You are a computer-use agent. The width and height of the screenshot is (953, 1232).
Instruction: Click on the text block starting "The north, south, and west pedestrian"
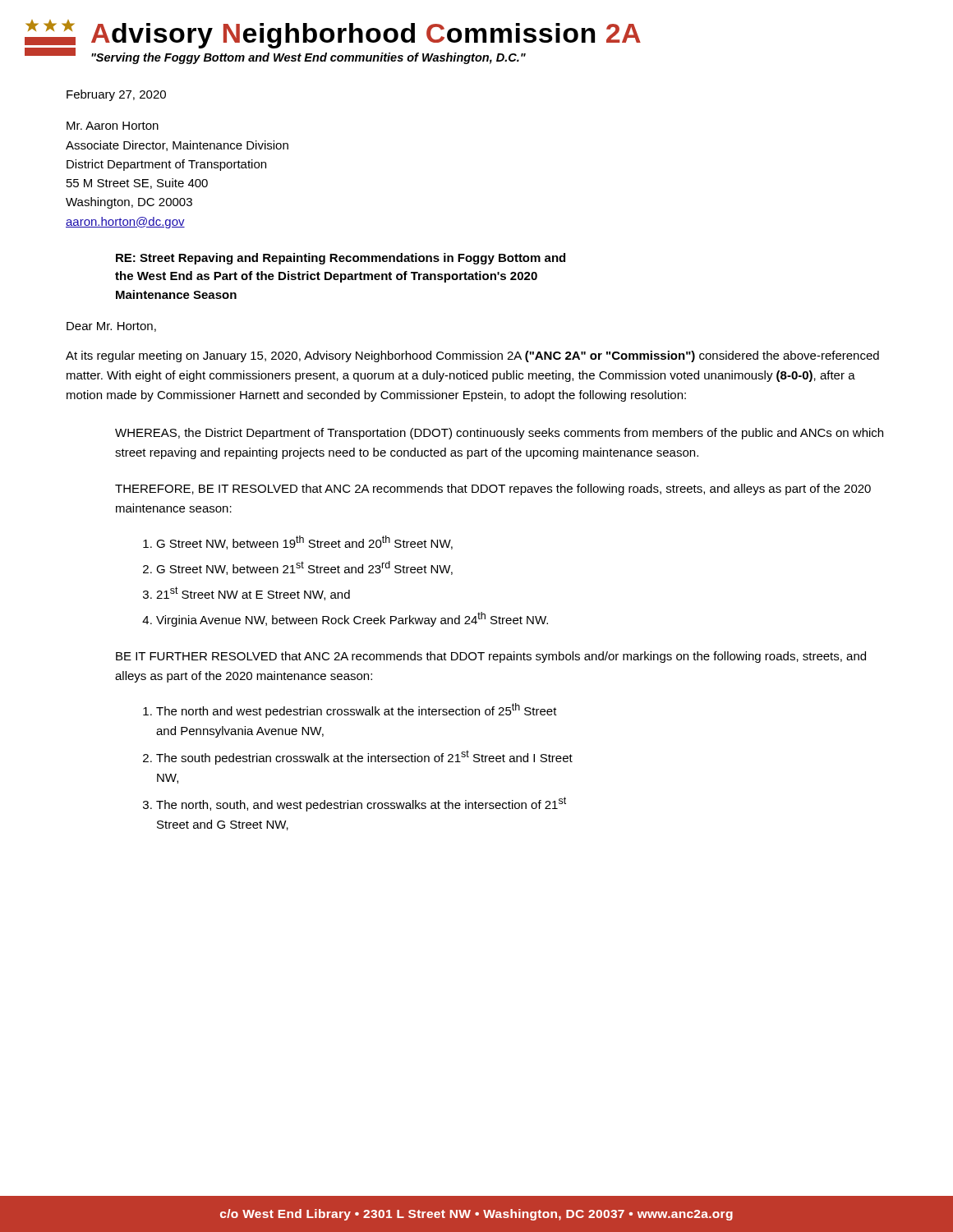pyautogui.click(x=522, y=814)
